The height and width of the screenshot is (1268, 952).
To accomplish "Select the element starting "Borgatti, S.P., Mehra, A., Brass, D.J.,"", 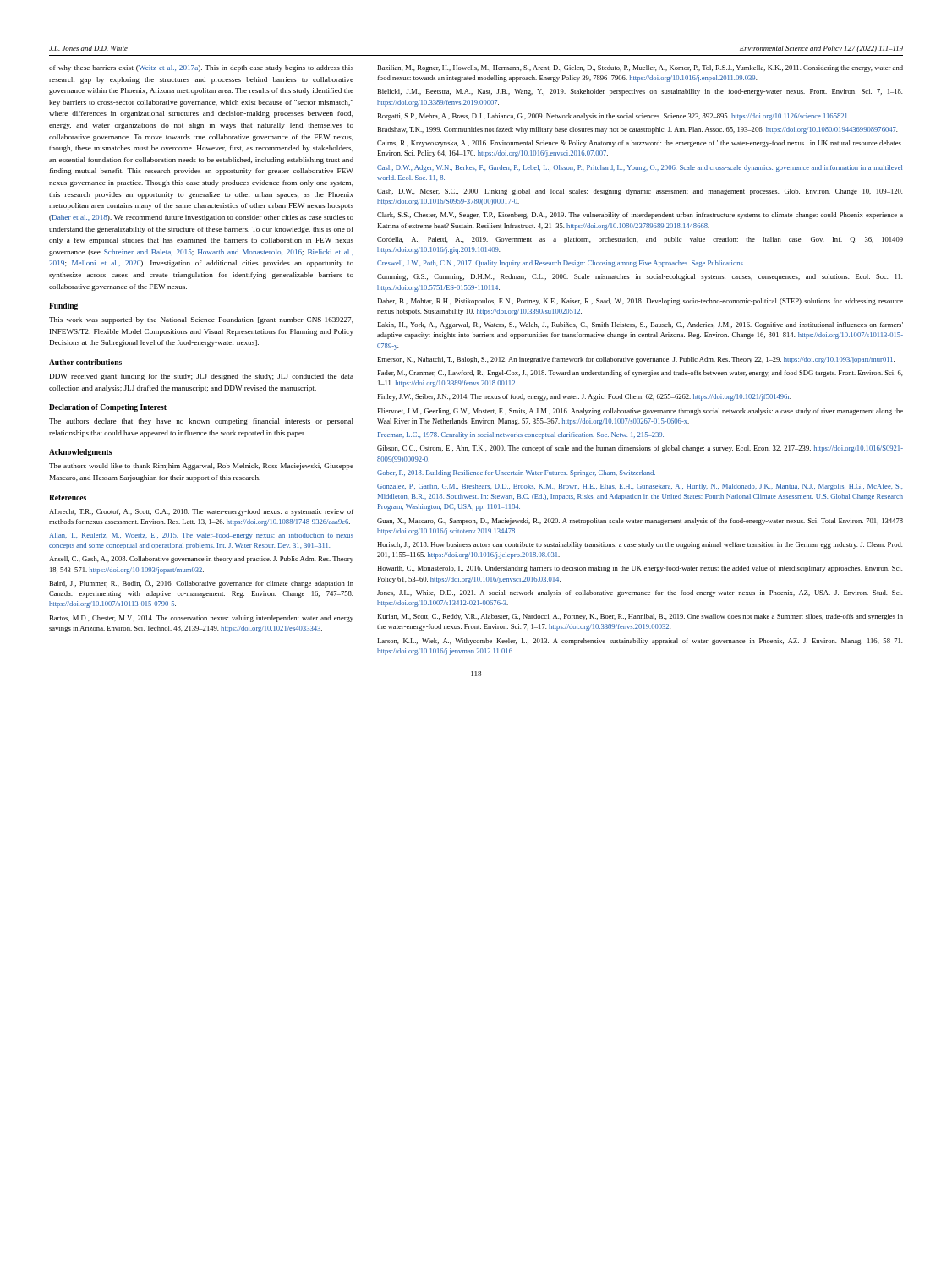I will 613,116.
